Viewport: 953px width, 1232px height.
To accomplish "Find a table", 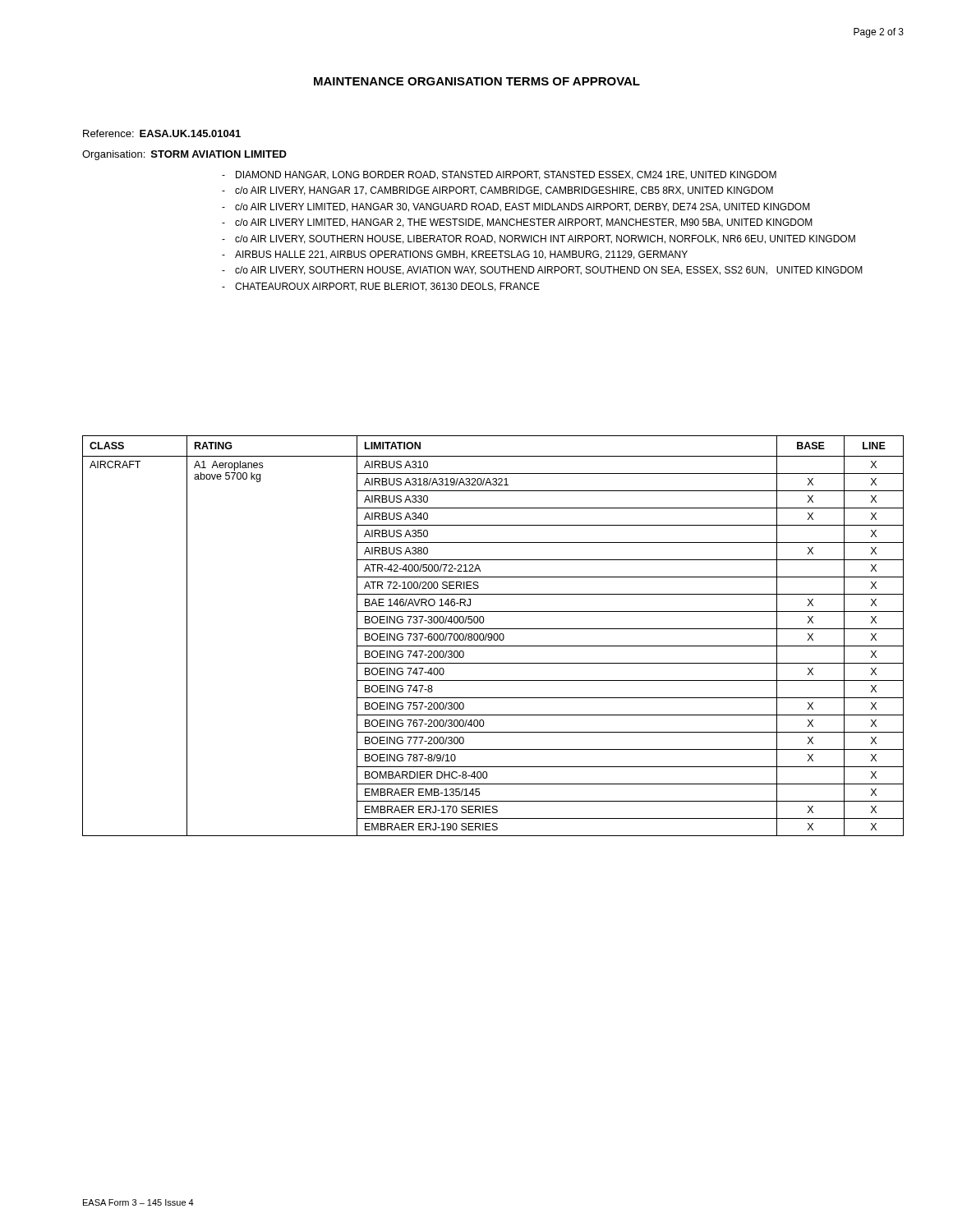I will click(493, 636).
